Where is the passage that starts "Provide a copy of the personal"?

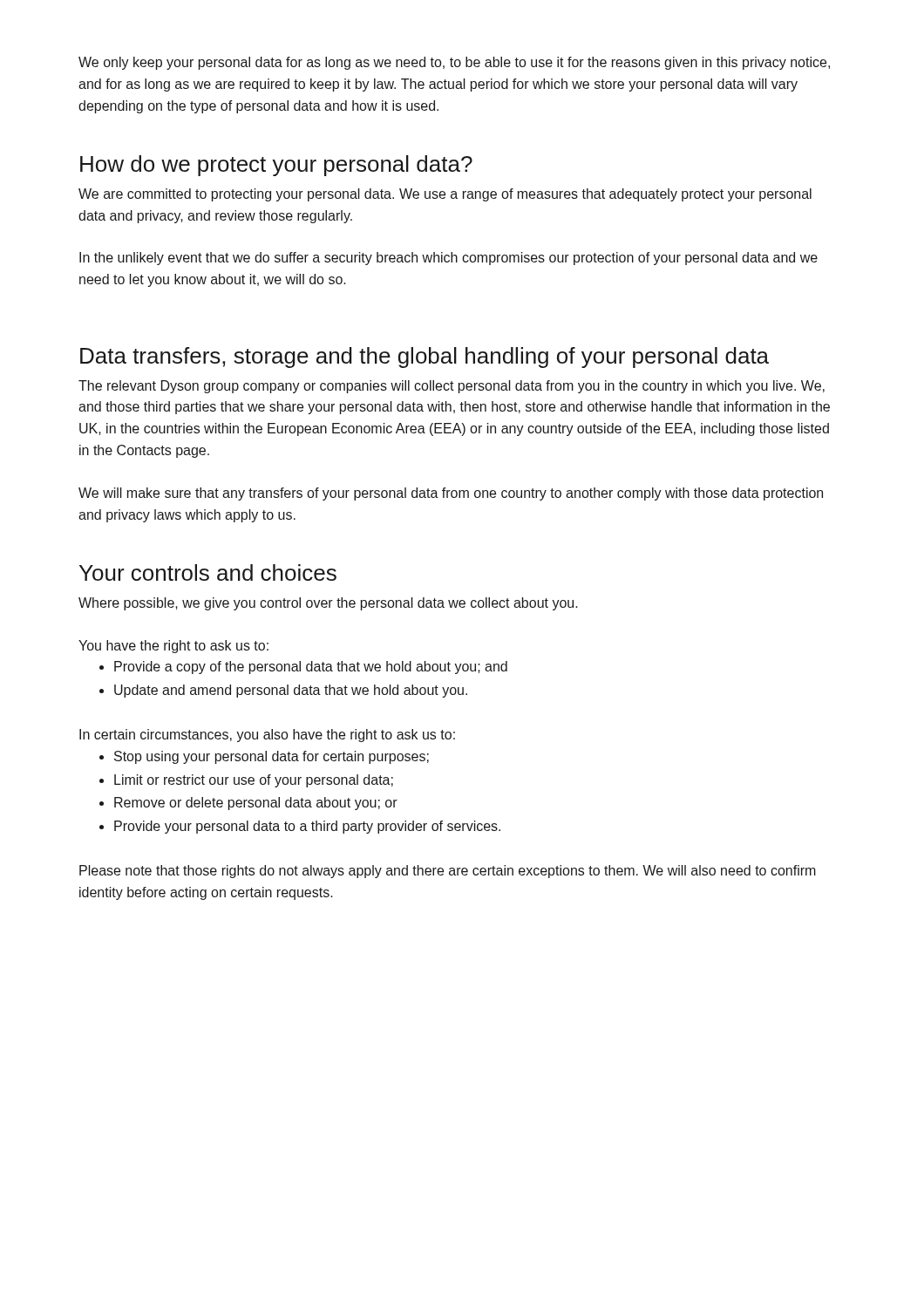pos(311,667)
